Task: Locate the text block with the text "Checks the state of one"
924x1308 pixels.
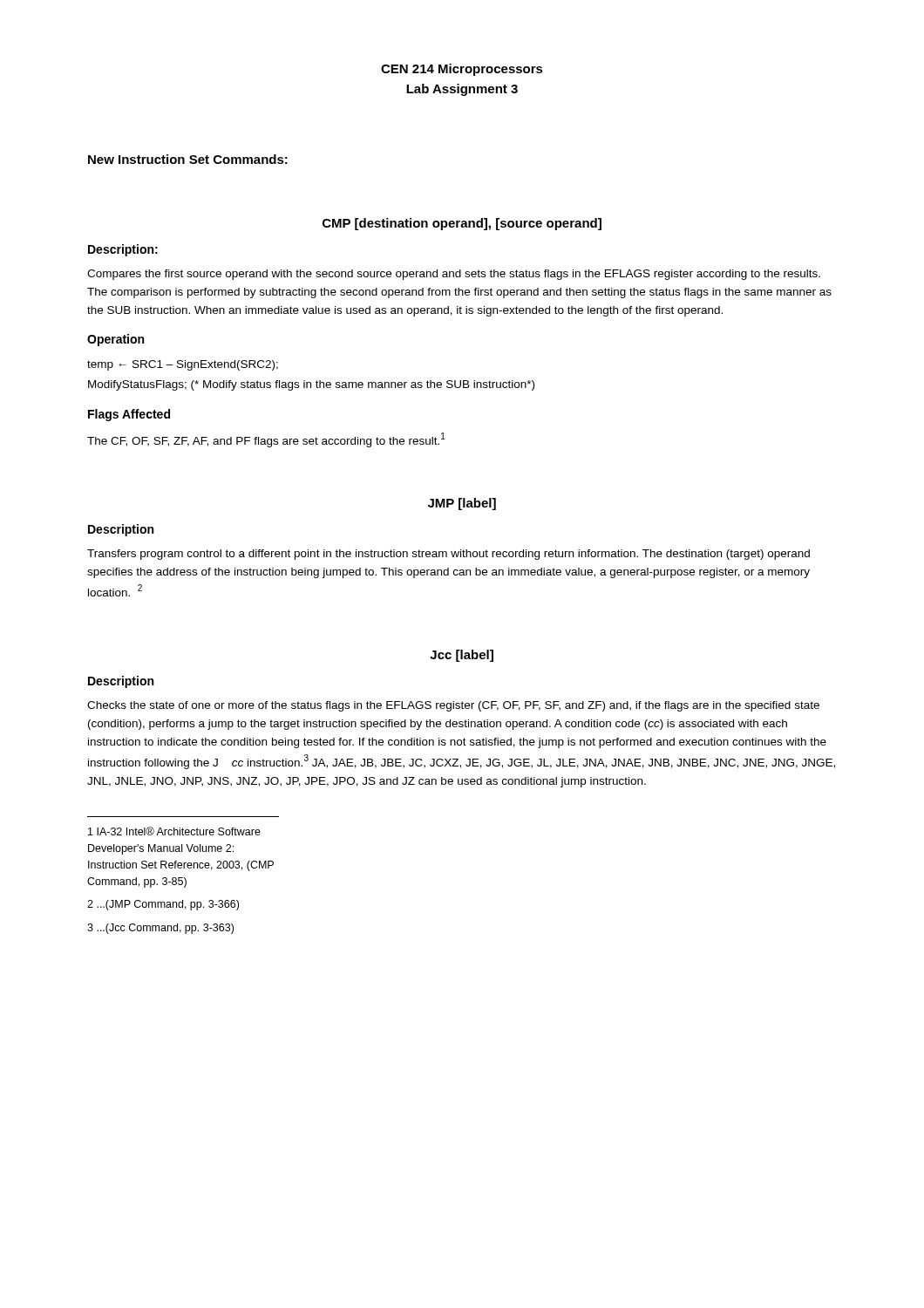Action: click(462, 743)
